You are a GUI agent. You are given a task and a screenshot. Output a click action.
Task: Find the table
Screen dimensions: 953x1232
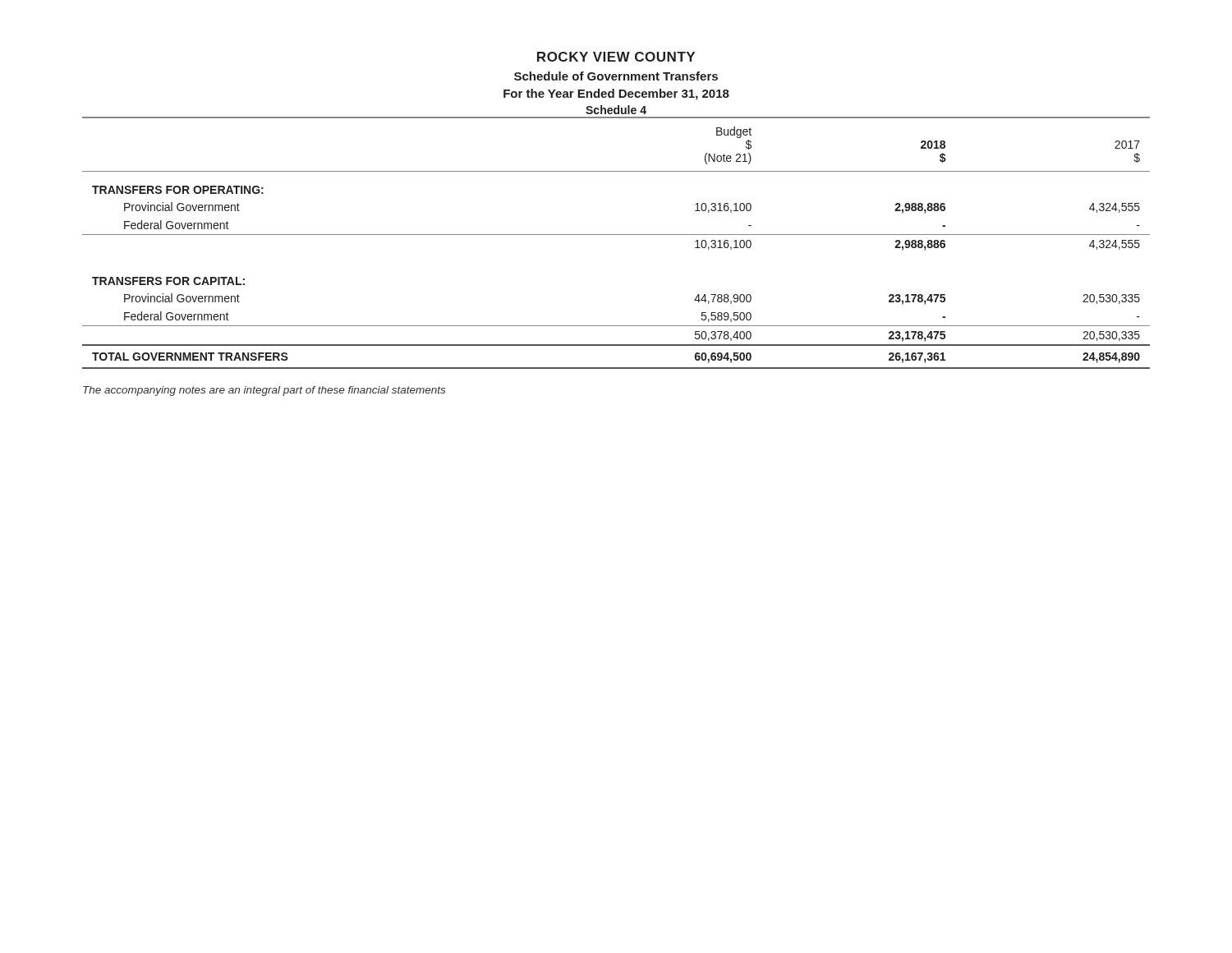point(616,243)
